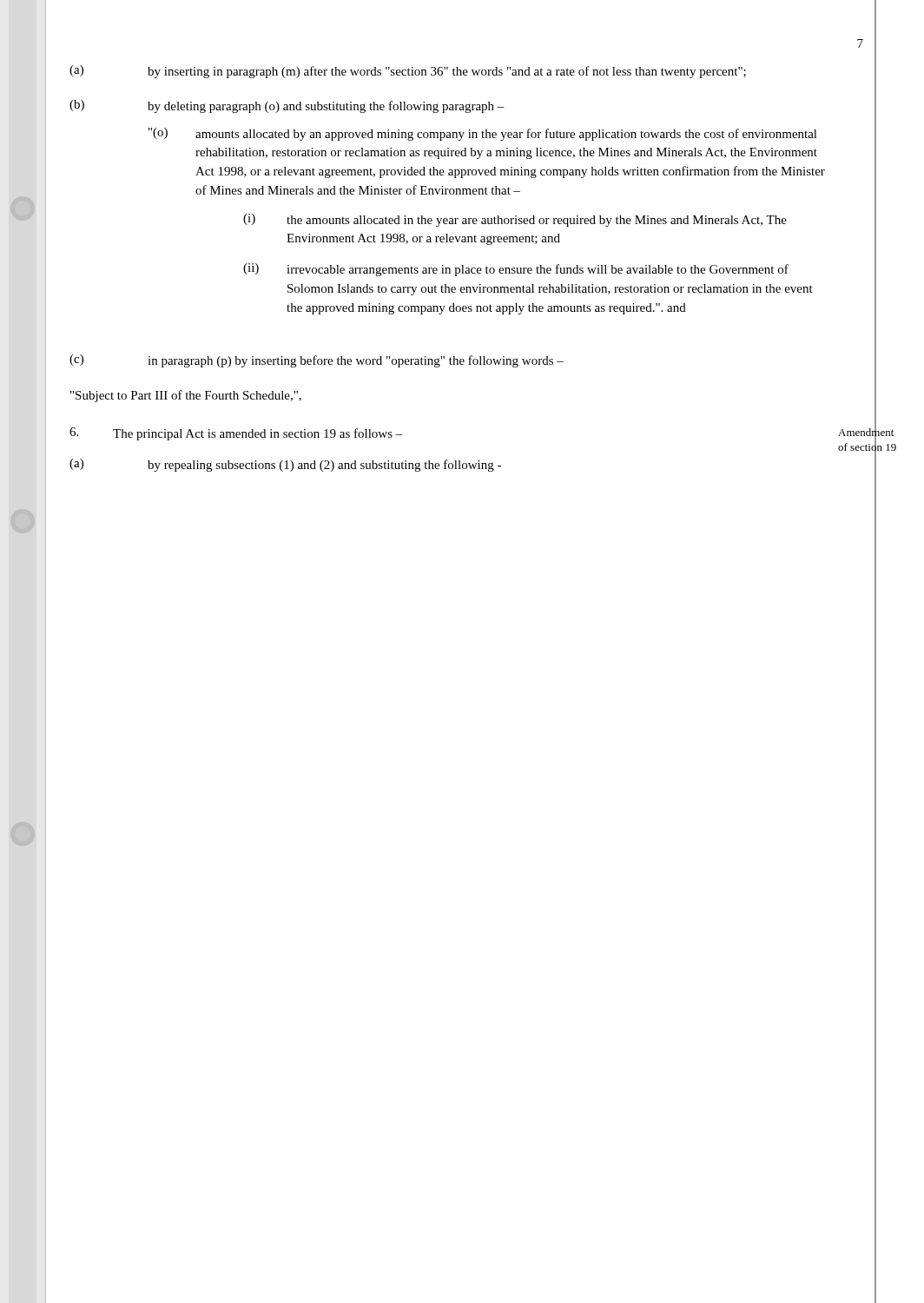The height and width of the screenshot is (1303, 924).
Task: Select the text that says "Amendmentof section 19"
Action: pyautogui.click(x=867, y=440)
